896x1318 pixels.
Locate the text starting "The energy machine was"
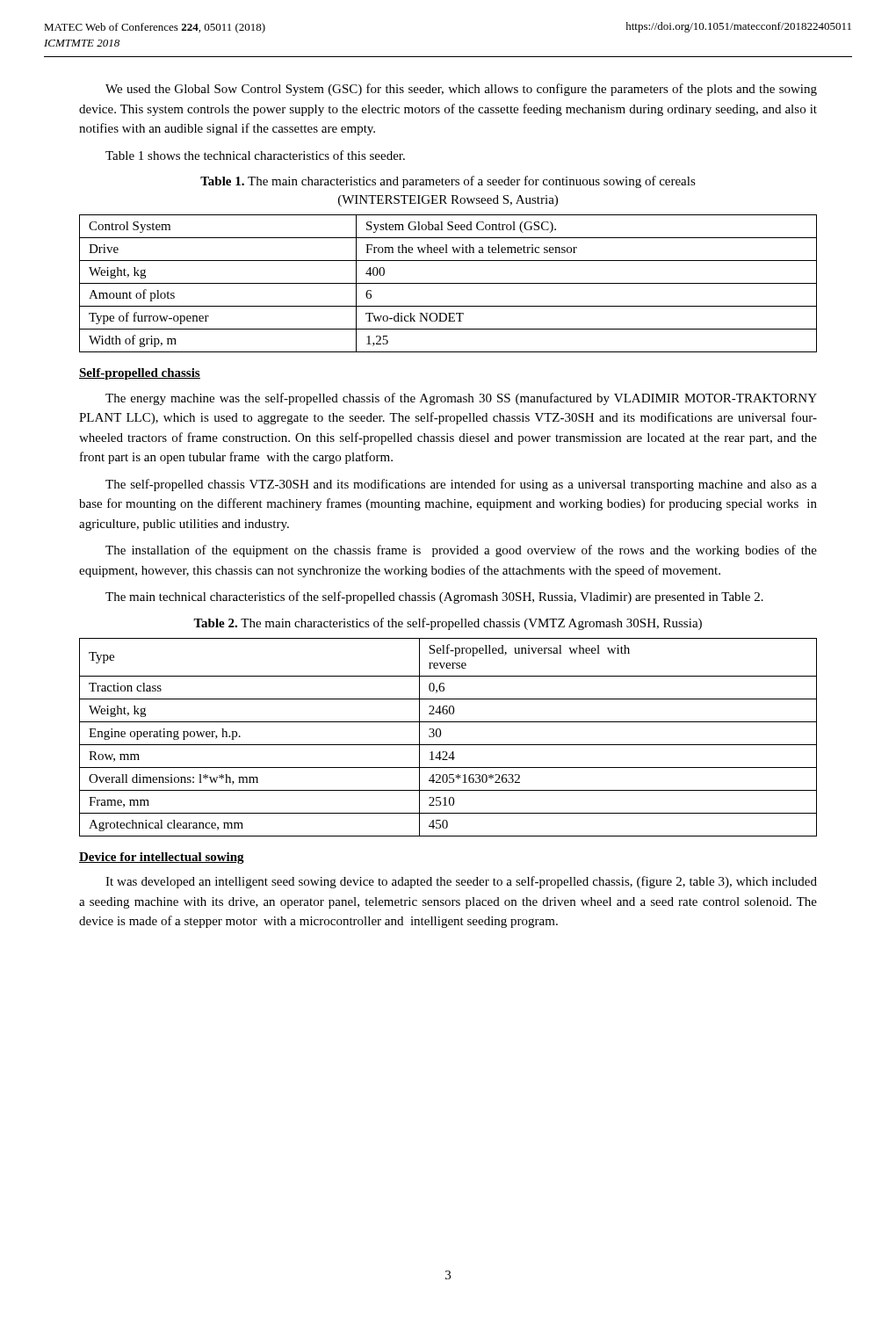coord(448,497)
